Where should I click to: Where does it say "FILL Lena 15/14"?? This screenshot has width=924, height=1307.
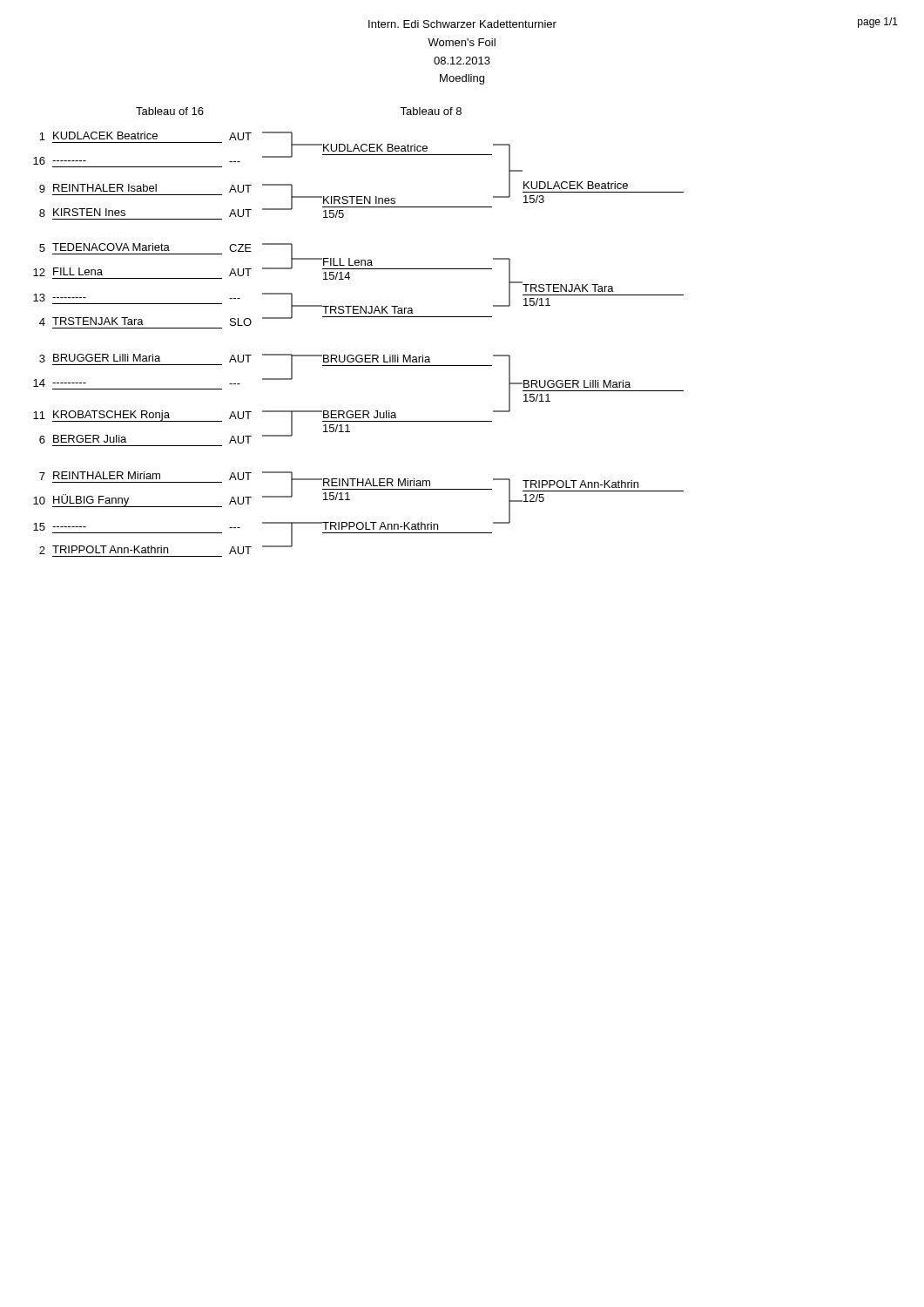pyautogui.click(x=407, y=269)
